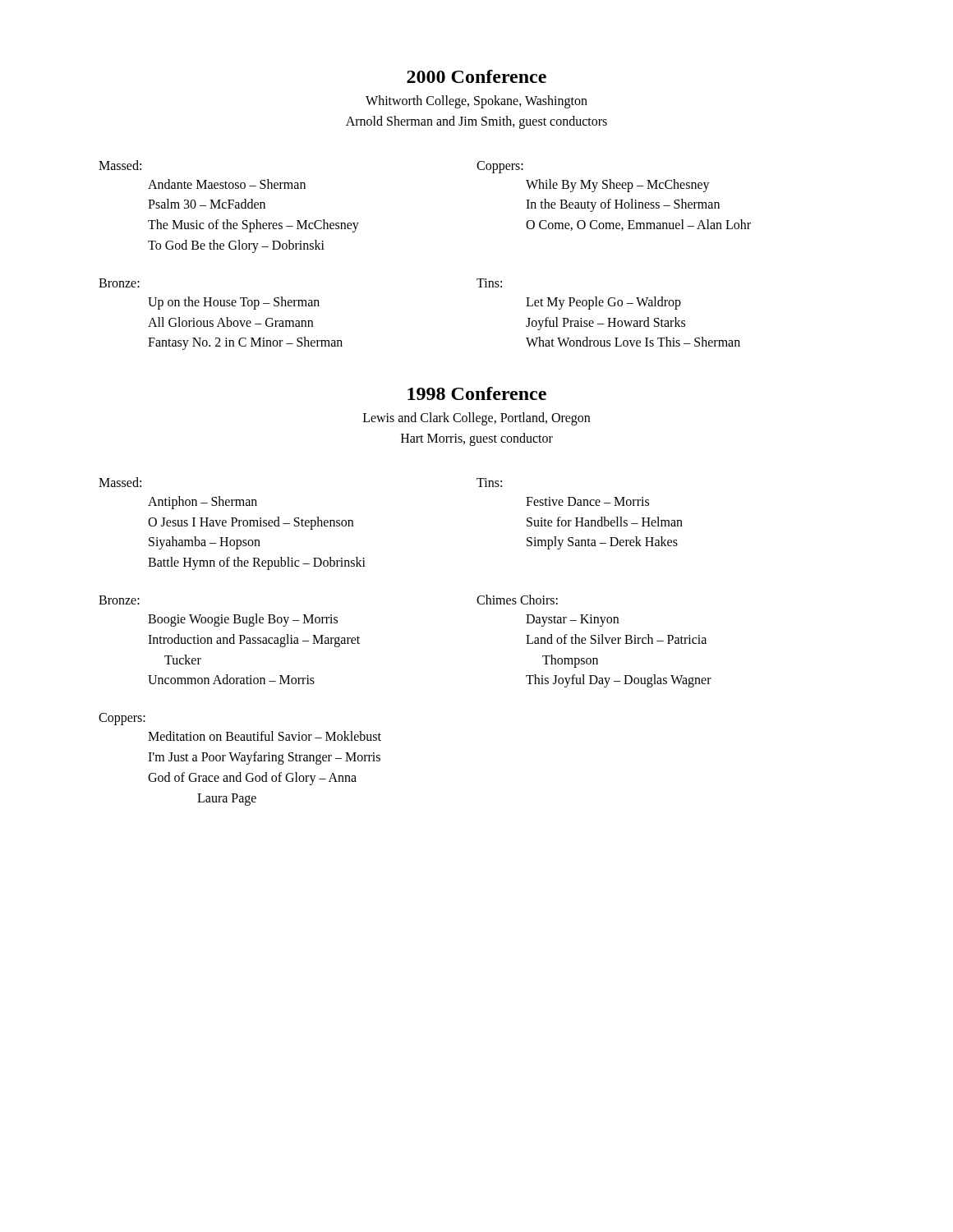Select the list item that reads "Let My People Go – Waldrop"
The width and height of the screenshot is (953, 1232).
pos(603,302)
